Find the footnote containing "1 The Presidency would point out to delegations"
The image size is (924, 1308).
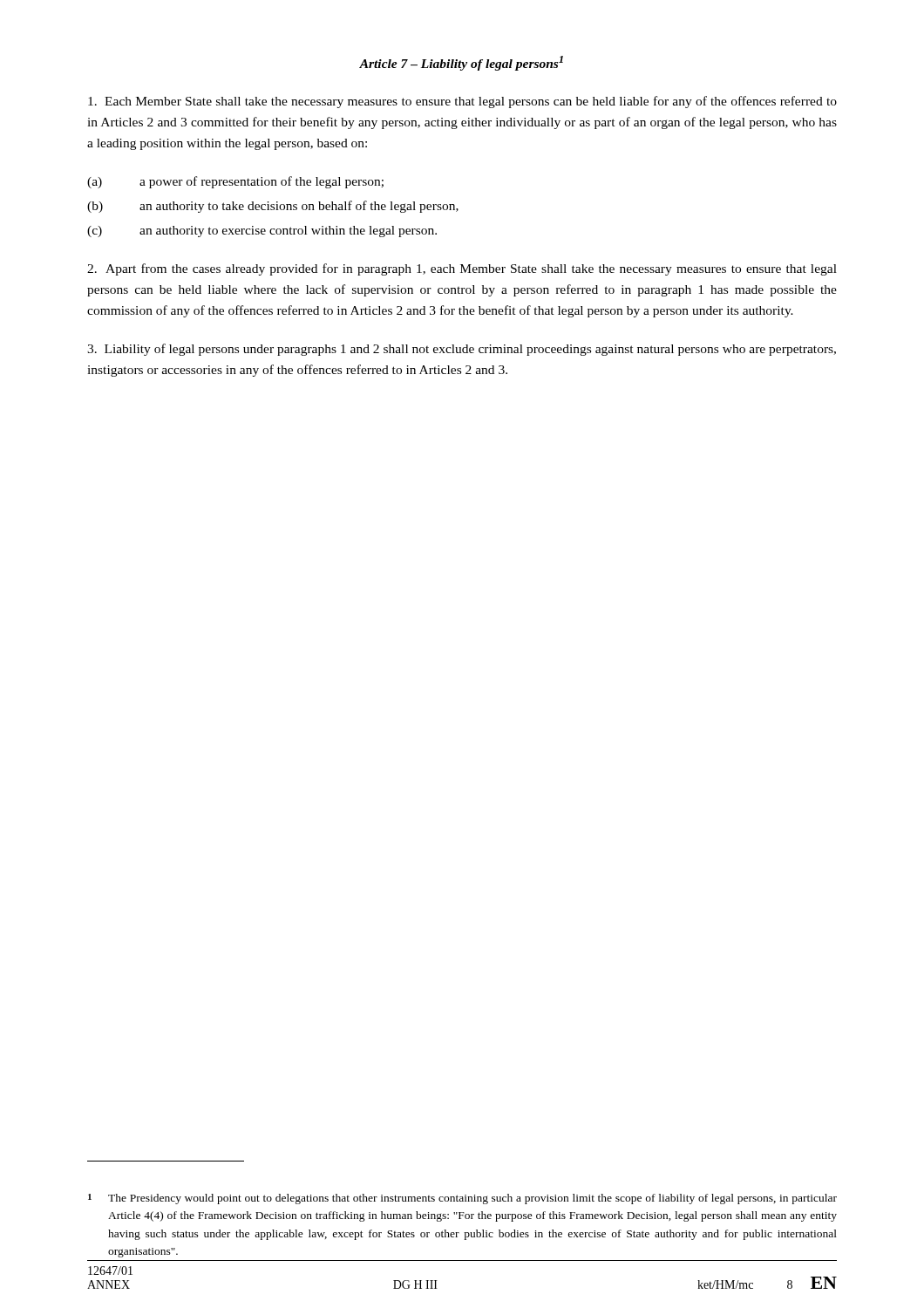tap(462, 1225)
